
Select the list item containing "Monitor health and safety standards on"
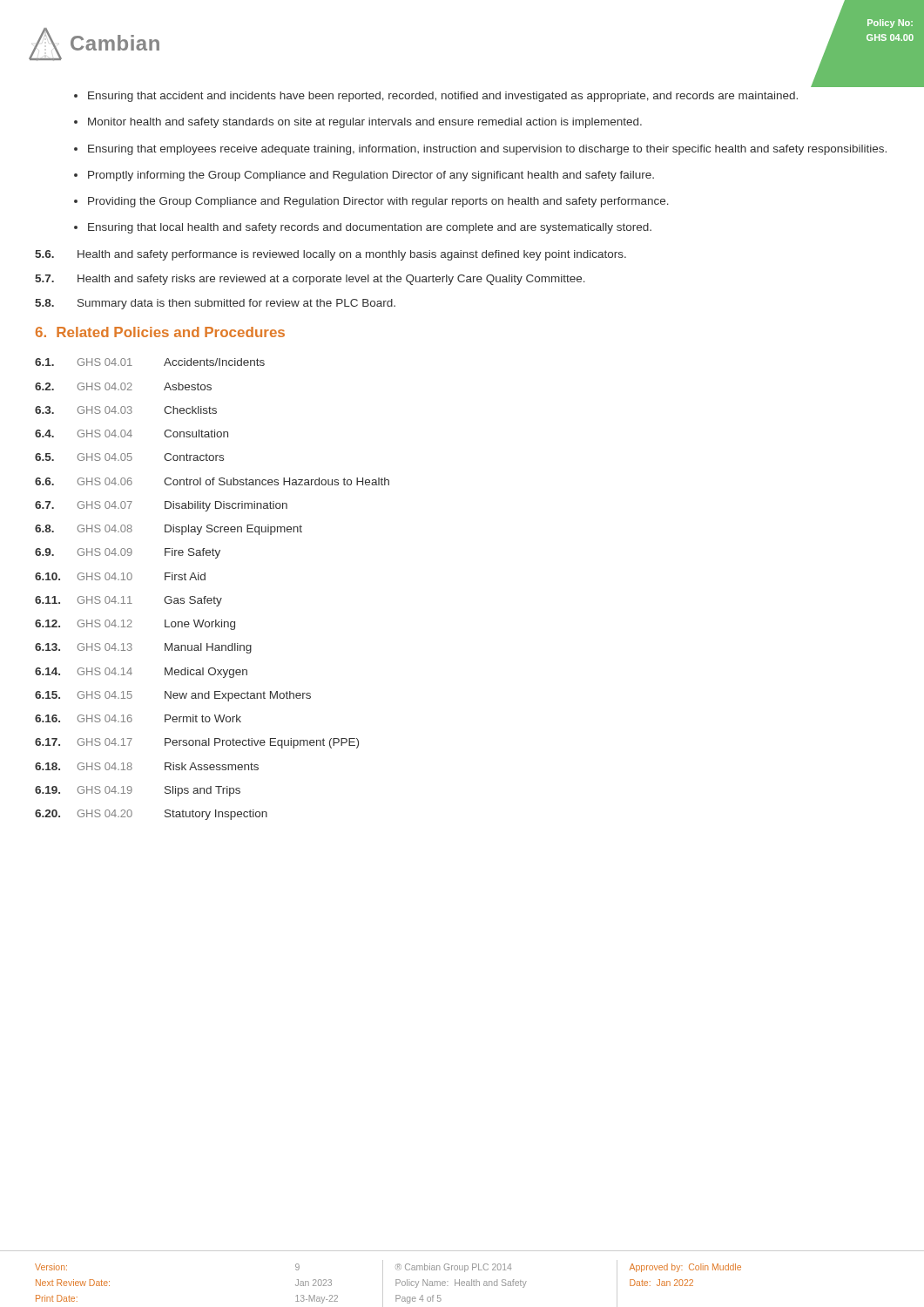[x=488, y=122]
